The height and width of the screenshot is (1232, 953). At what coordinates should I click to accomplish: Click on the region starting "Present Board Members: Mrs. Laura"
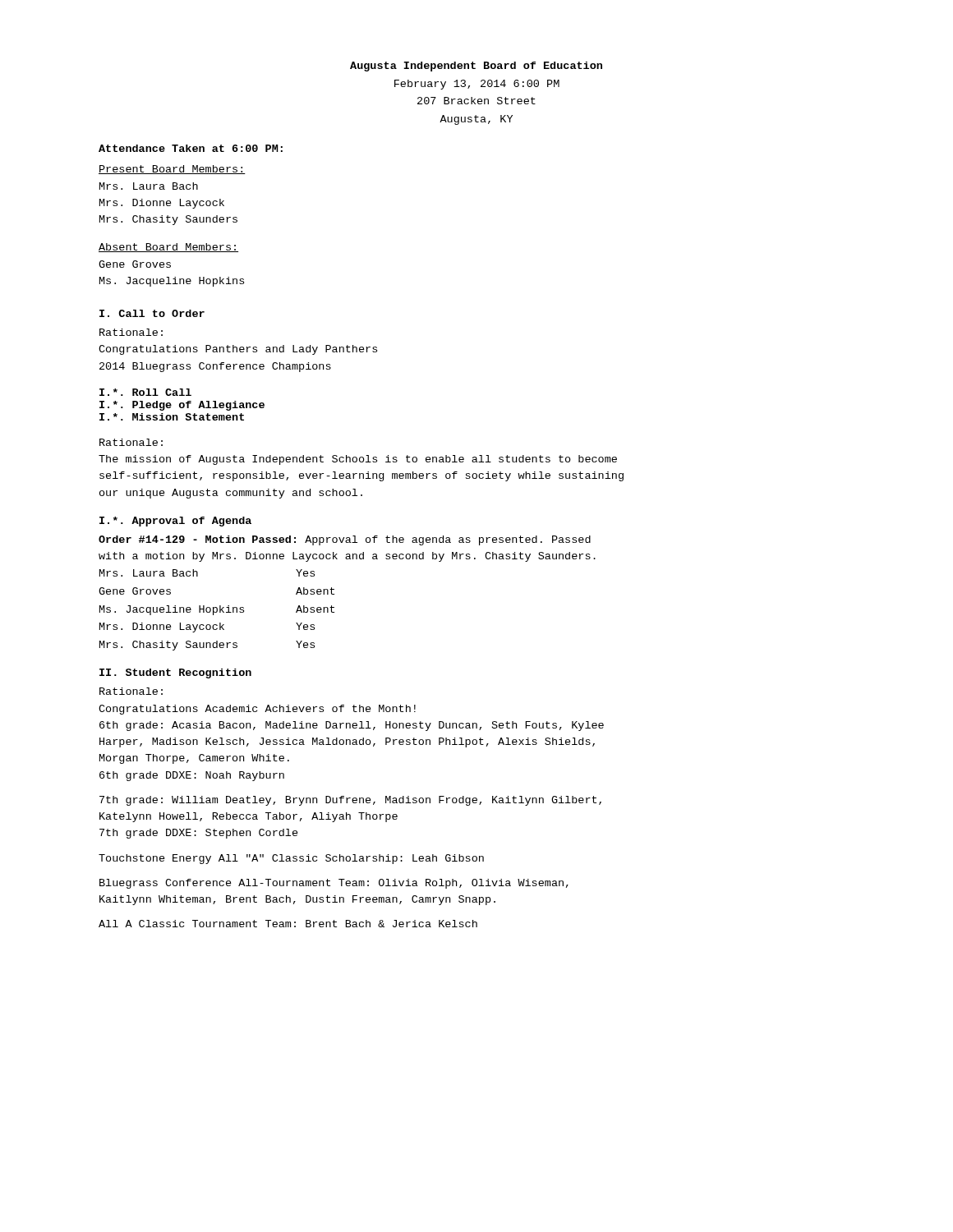coord(172,195)
